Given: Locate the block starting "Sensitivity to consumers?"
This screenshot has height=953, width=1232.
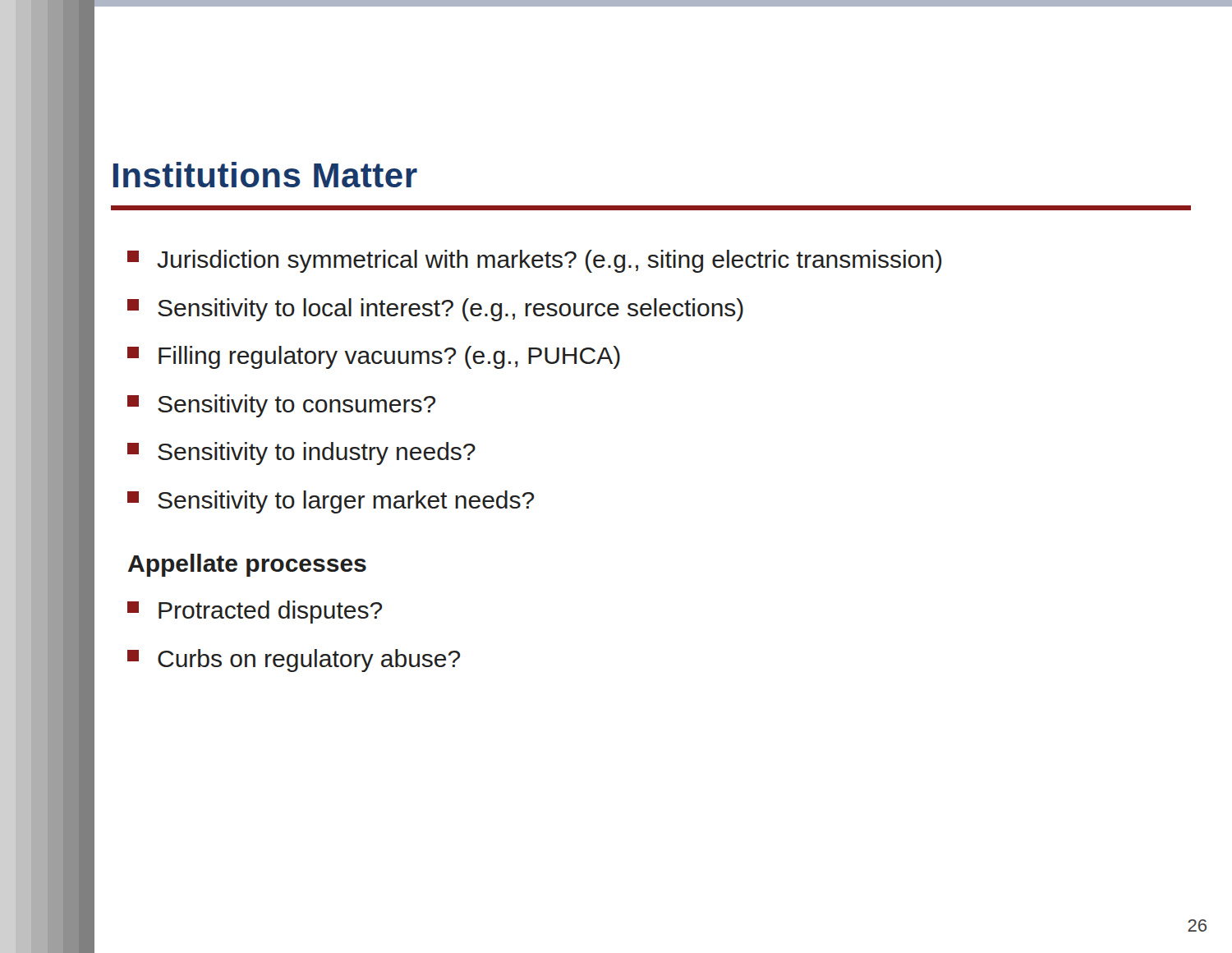Looking at the screenshot, I should tap(281, 406).
